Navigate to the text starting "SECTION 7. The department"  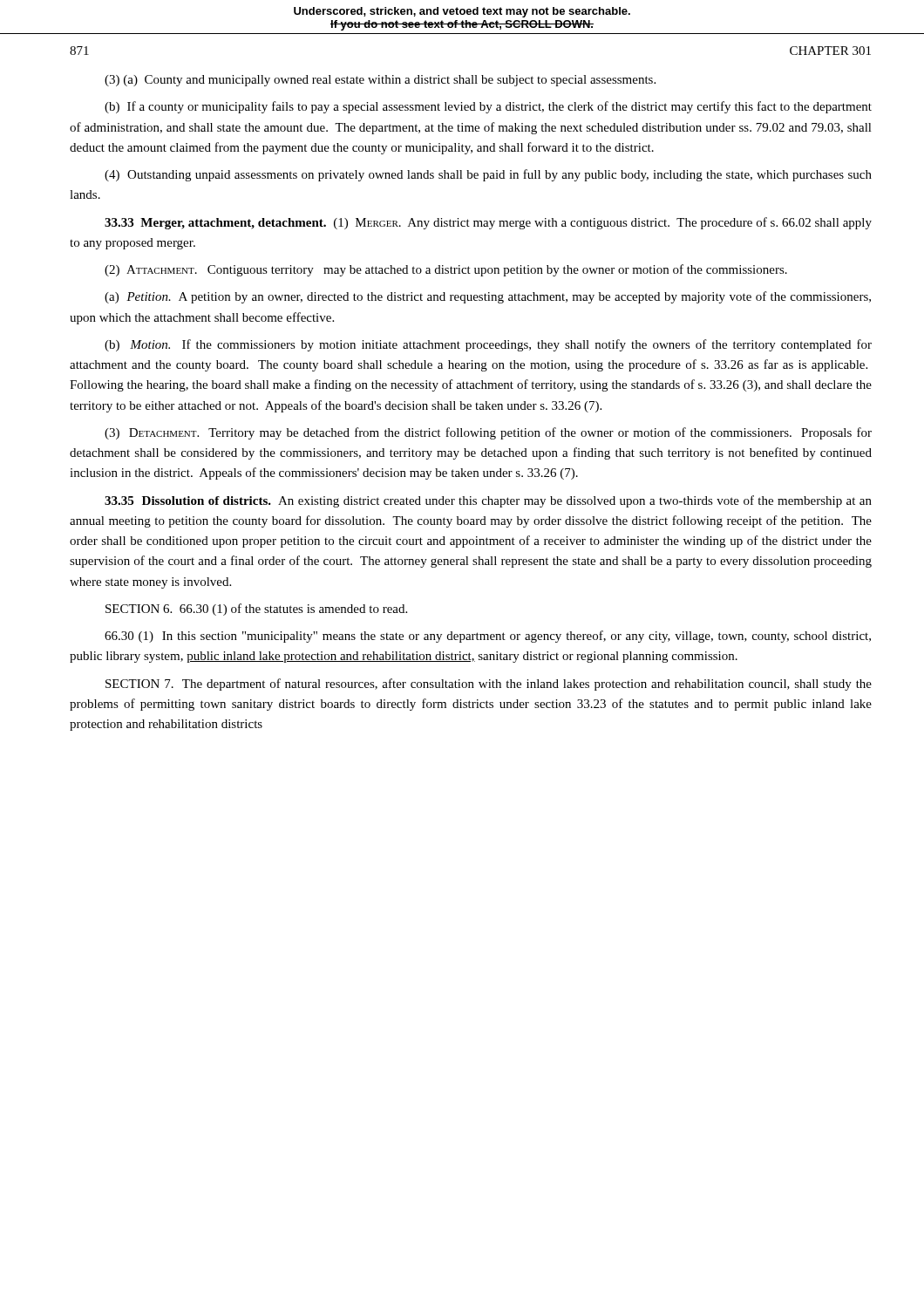pyautogui.click(x=471, y=704)
